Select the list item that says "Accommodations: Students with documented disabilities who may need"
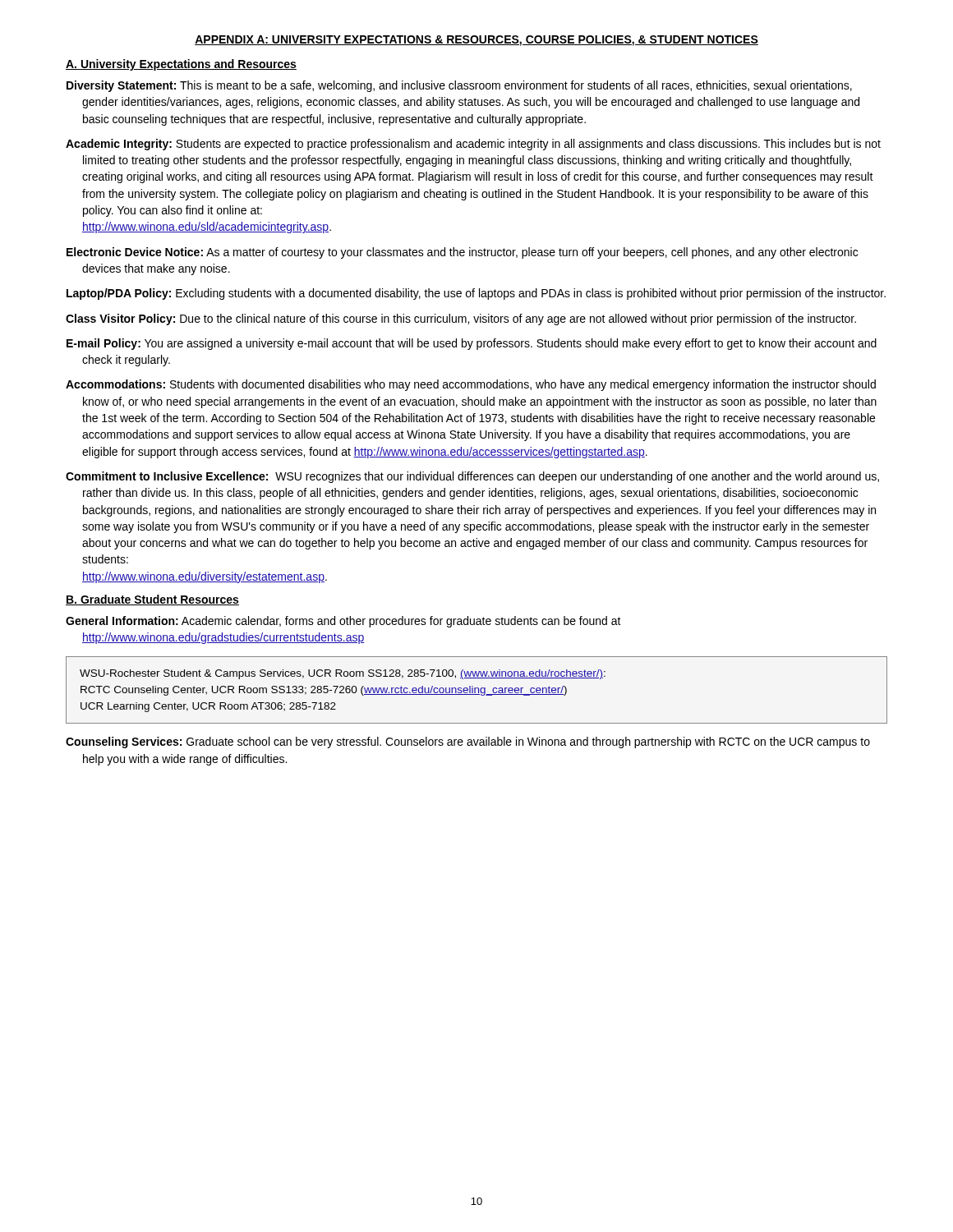The width and height of the screenshot is (953, 1232). click(471, 418)
